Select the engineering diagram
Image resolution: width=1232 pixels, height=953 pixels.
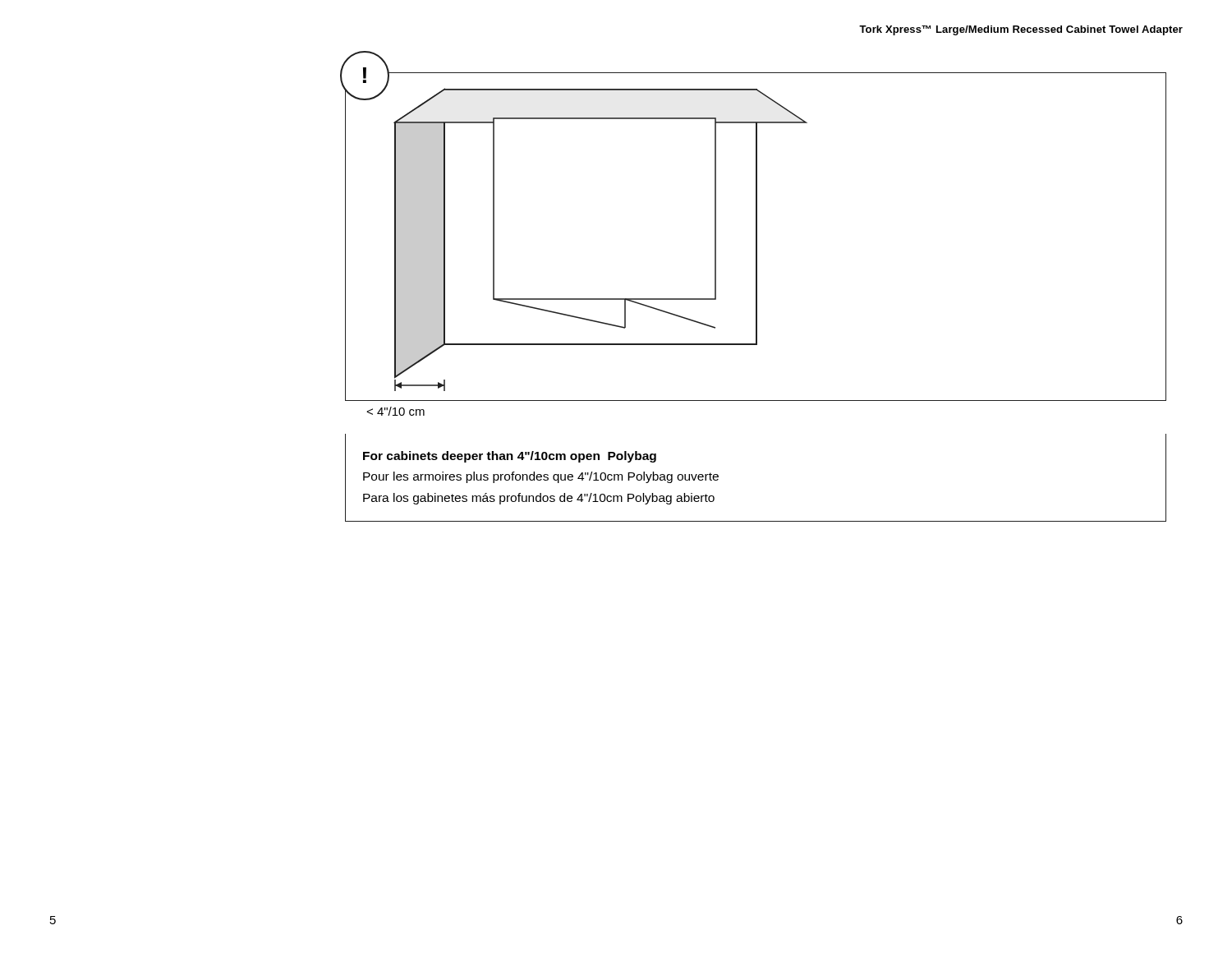pyautogui.click(x=756, y=237)
